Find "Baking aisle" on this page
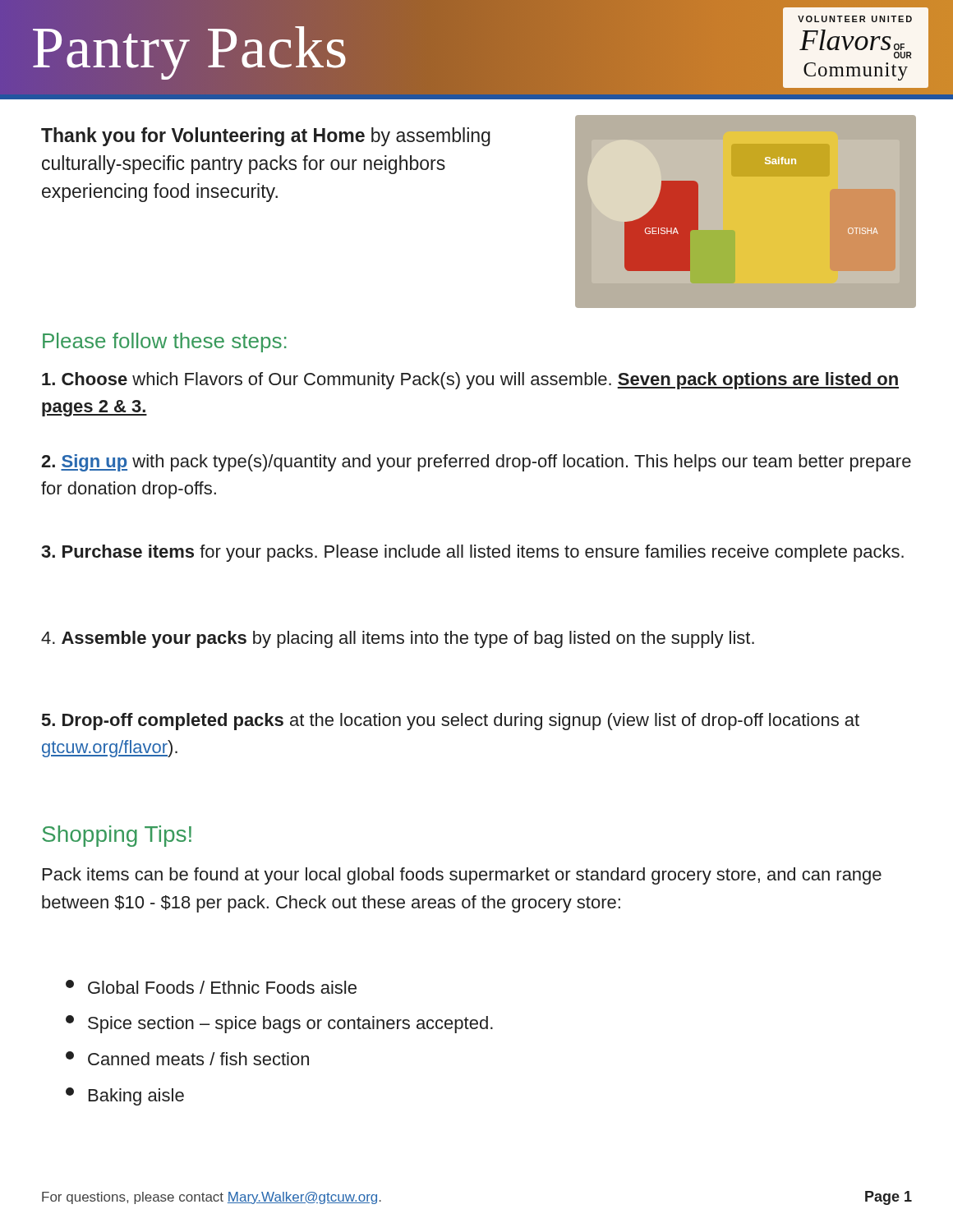This screenshot has width=953, height=1232. point(125,1095)
